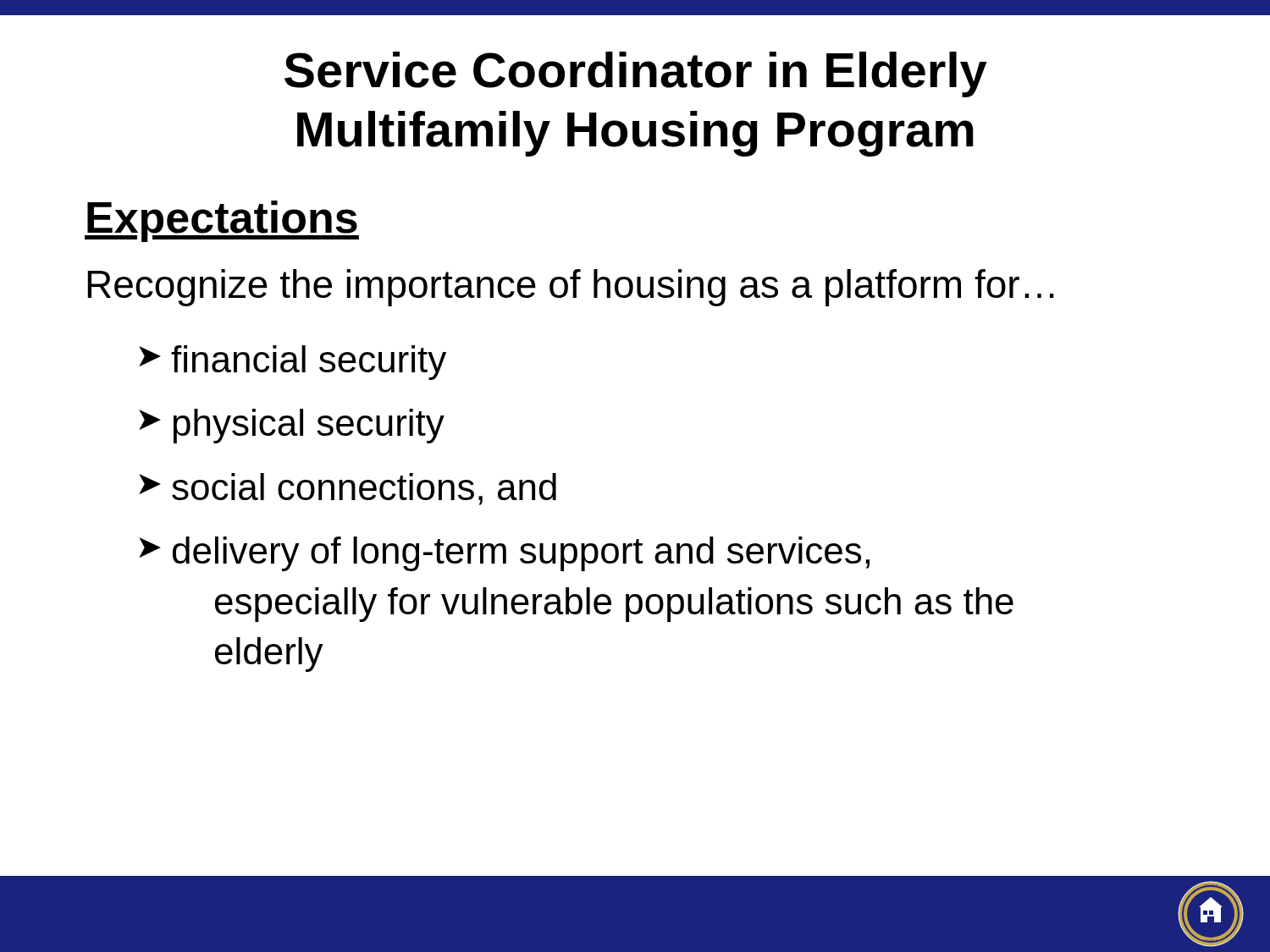Locate the passage starting "Service Coordinator in ElderlyMultifamily Housing Program"
The width and height of the screenshot is (1270, 952).
[635, 100]
